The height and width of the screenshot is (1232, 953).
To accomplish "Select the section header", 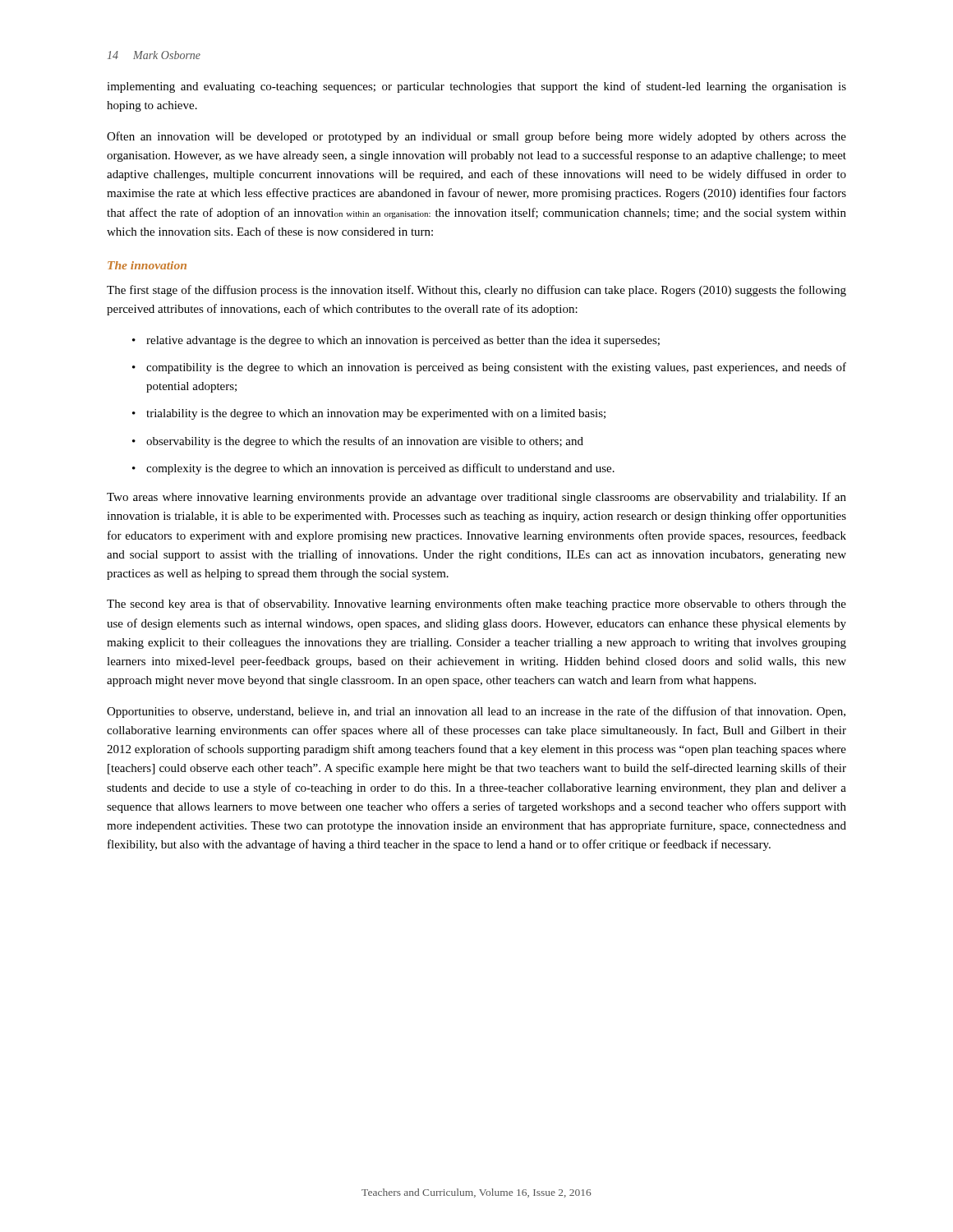I will tap(147, 265).
